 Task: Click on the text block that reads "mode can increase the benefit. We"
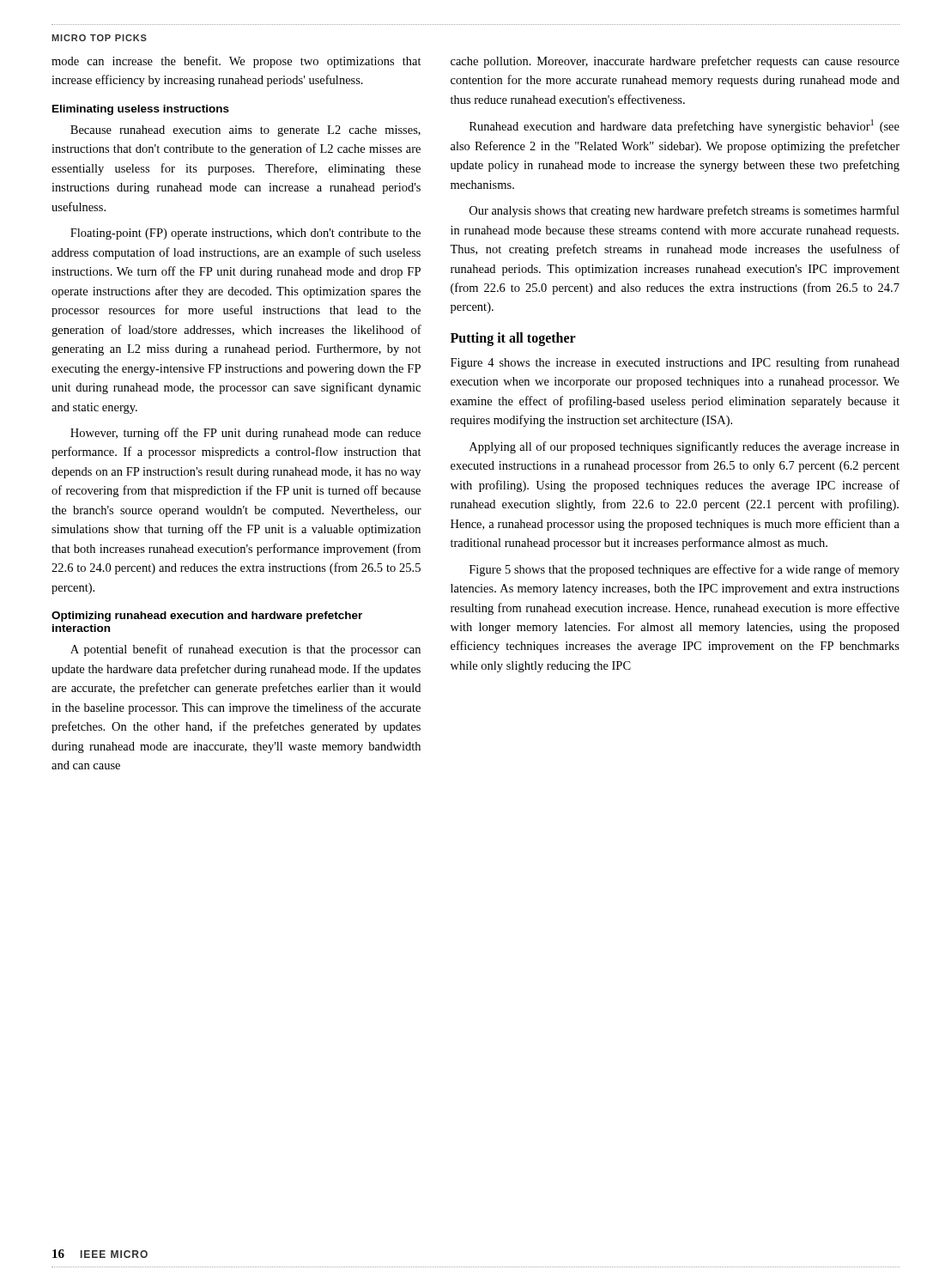236,71
